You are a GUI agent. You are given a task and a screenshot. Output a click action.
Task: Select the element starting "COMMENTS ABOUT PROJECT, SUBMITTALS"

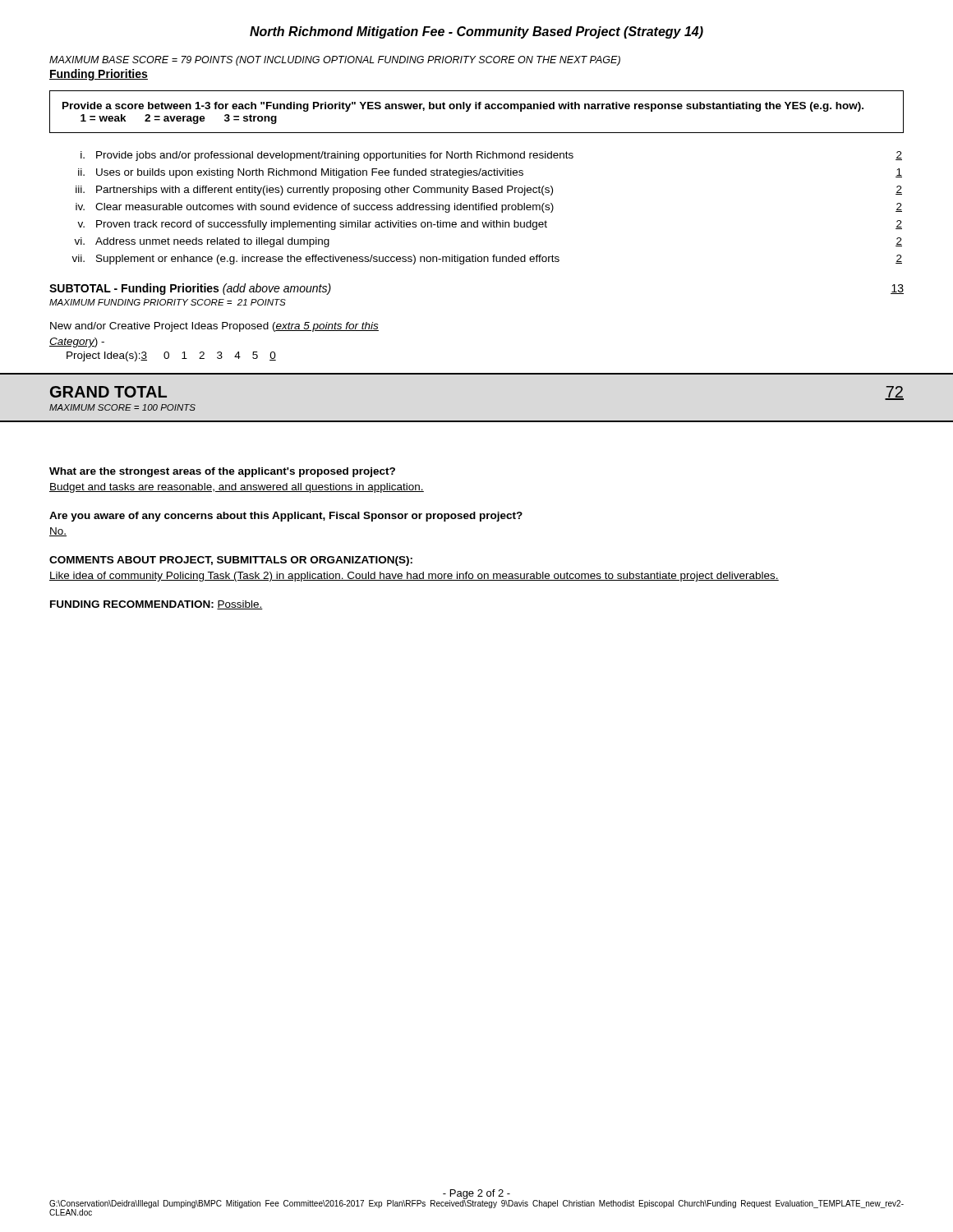pos(476,568)
